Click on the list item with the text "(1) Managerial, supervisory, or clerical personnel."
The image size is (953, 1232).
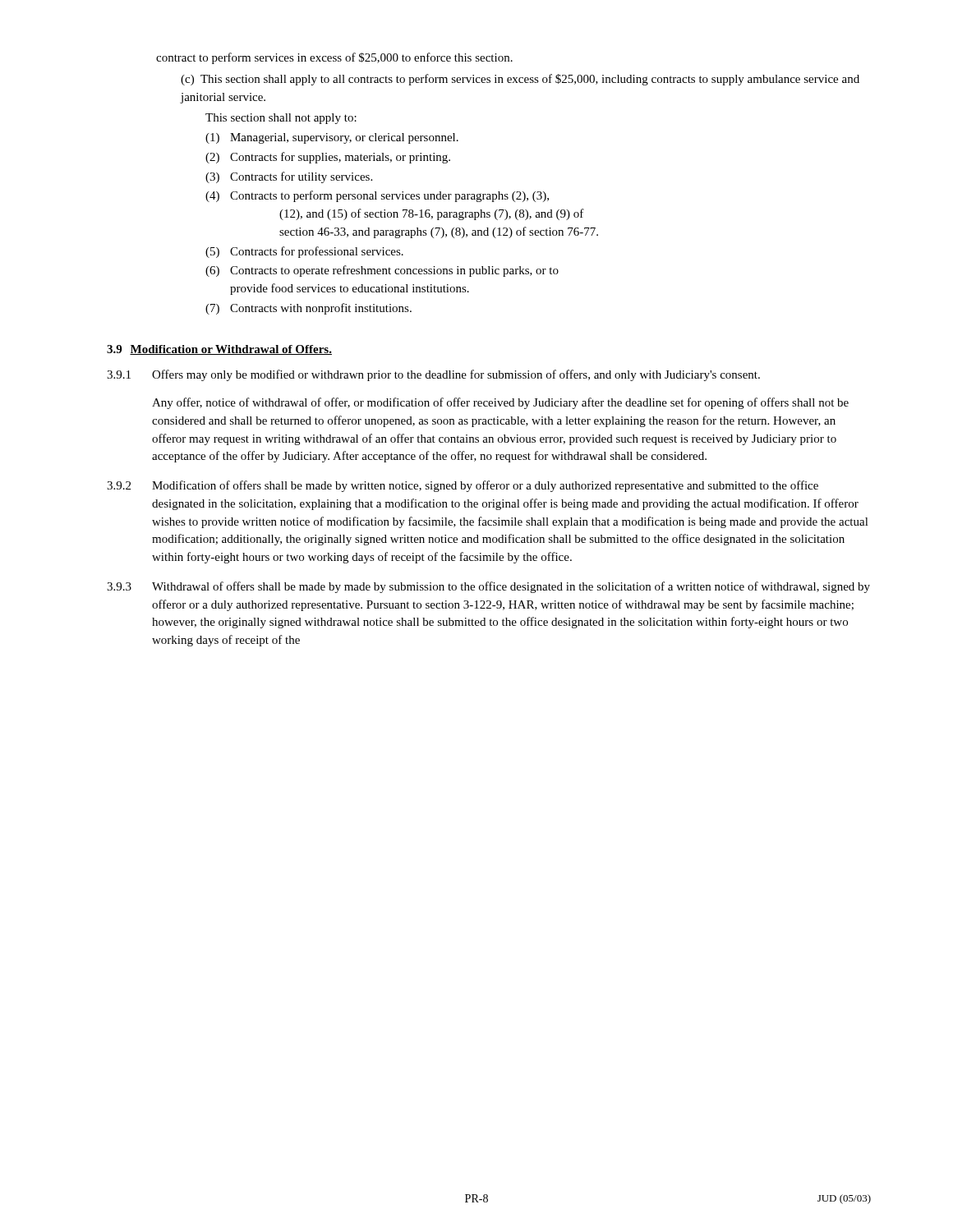[332, 138]
